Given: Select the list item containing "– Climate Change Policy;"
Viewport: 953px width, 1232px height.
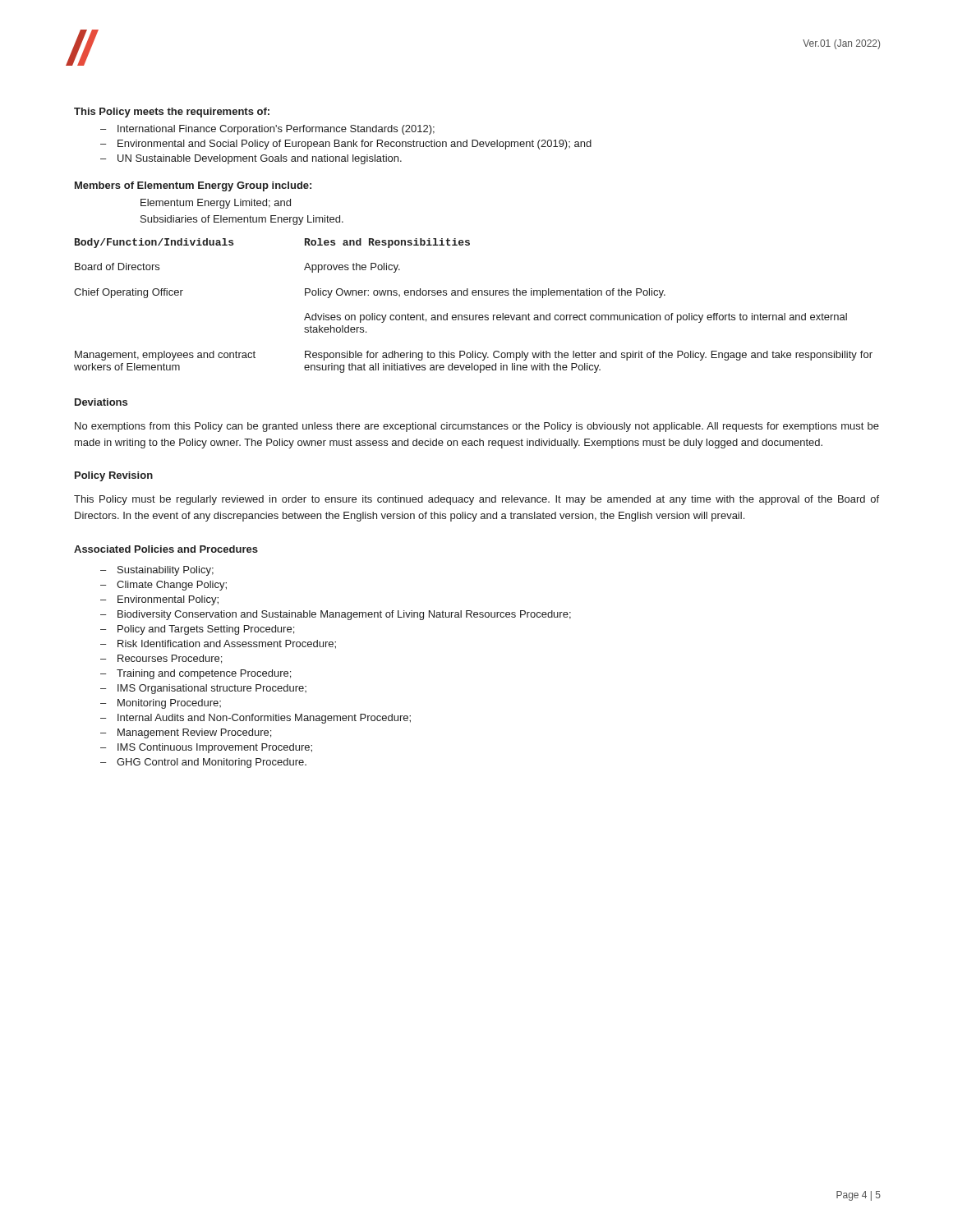Looking at the screenshot, I should (x=164, y=584).
